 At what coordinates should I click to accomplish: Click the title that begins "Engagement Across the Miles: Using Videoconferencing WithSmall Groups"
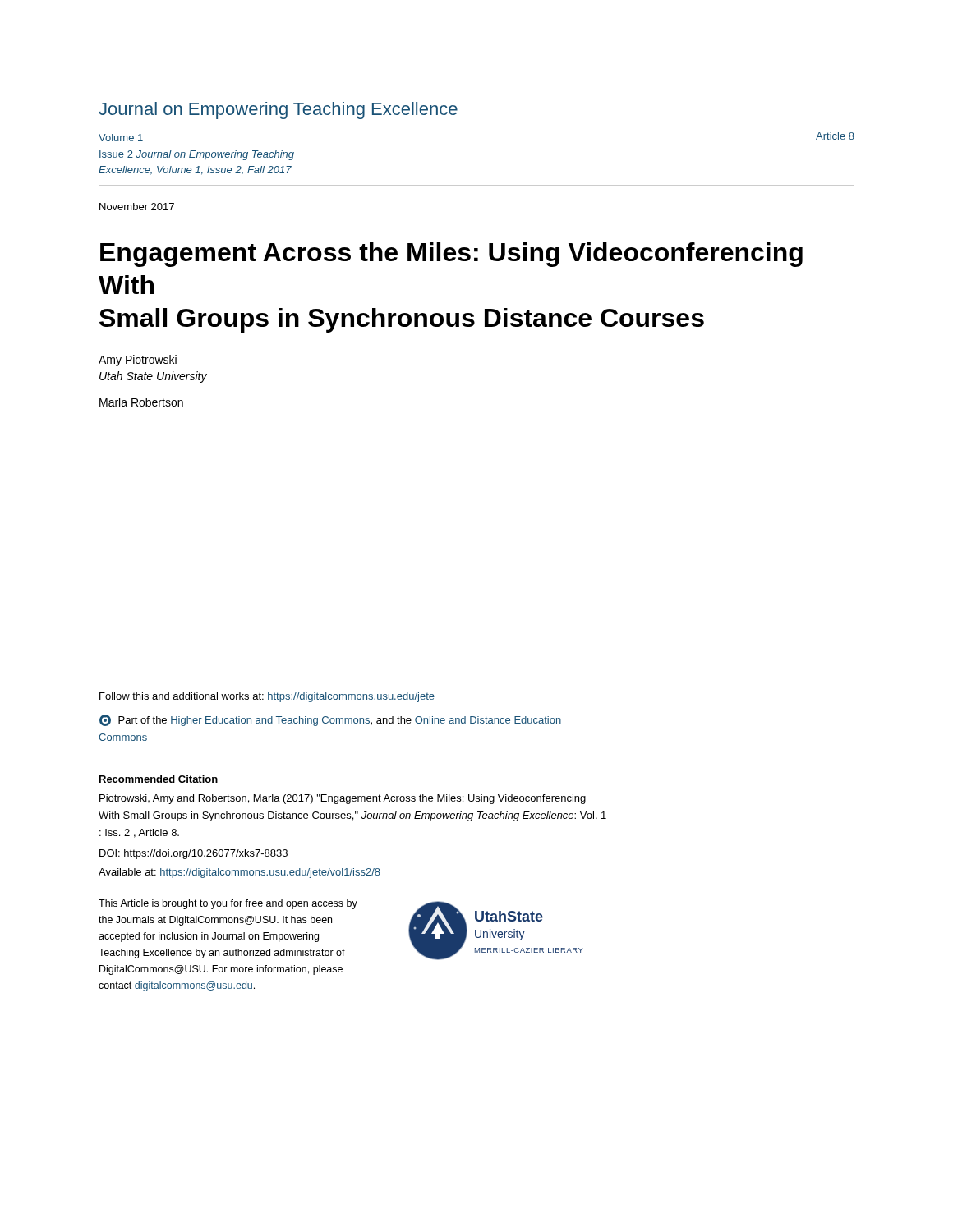(x=451, y=255)
